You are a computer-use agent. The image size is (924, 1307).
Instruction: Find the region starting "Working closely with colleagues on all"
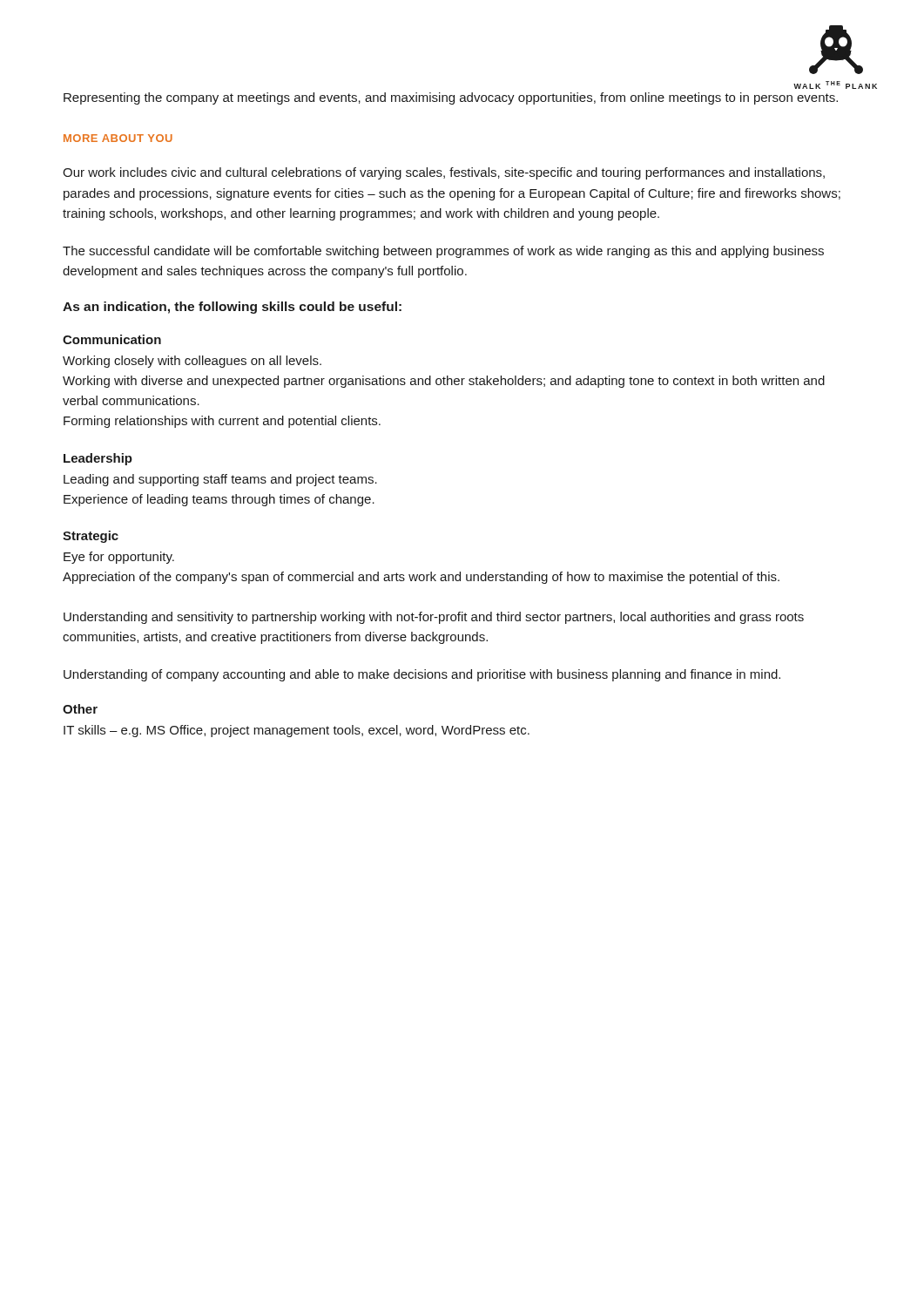[x=444, y=390]
